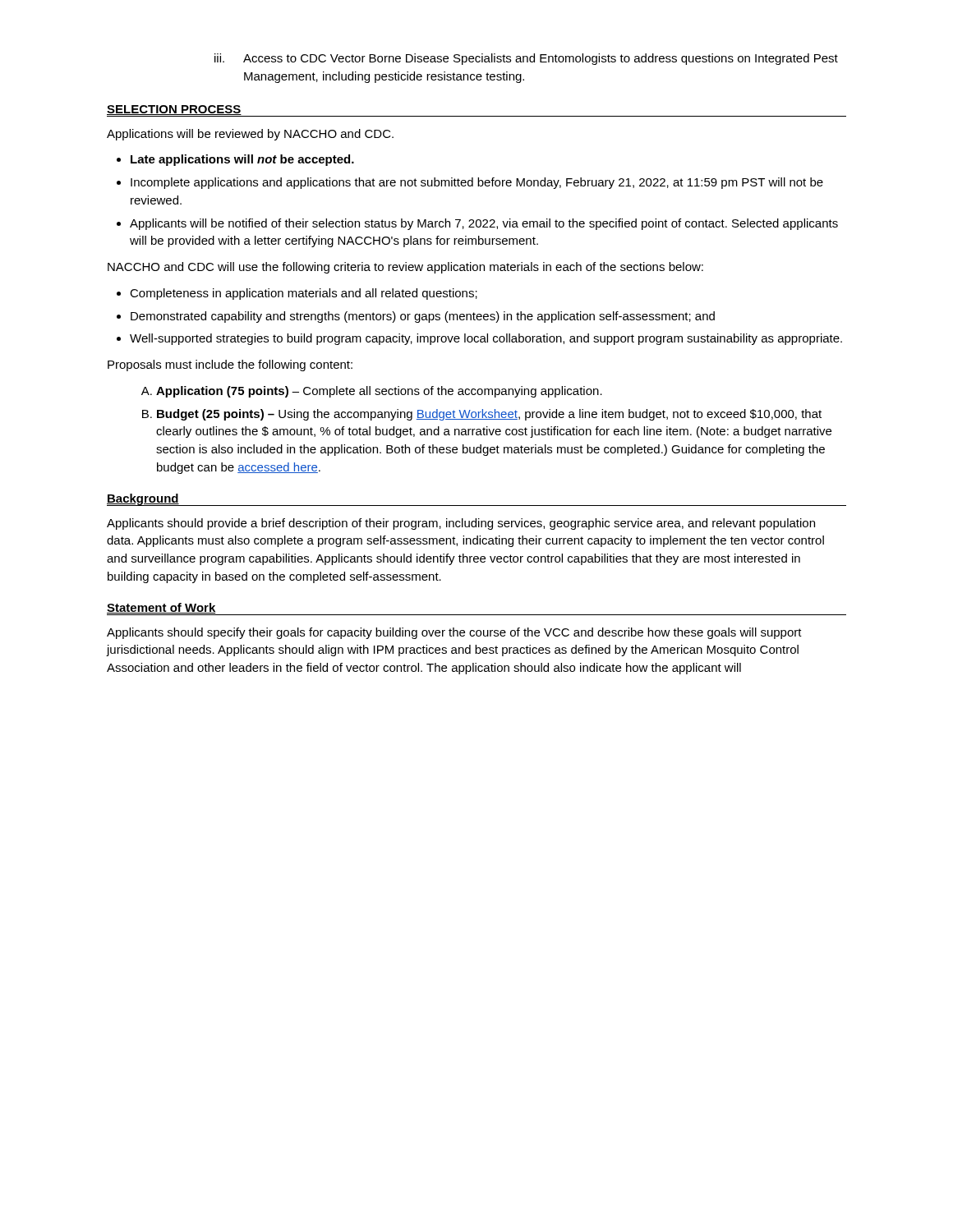
Task: Click the passage that begins "Well-supported strategies to build program capacity,"
Action: (x=486, y=338)
